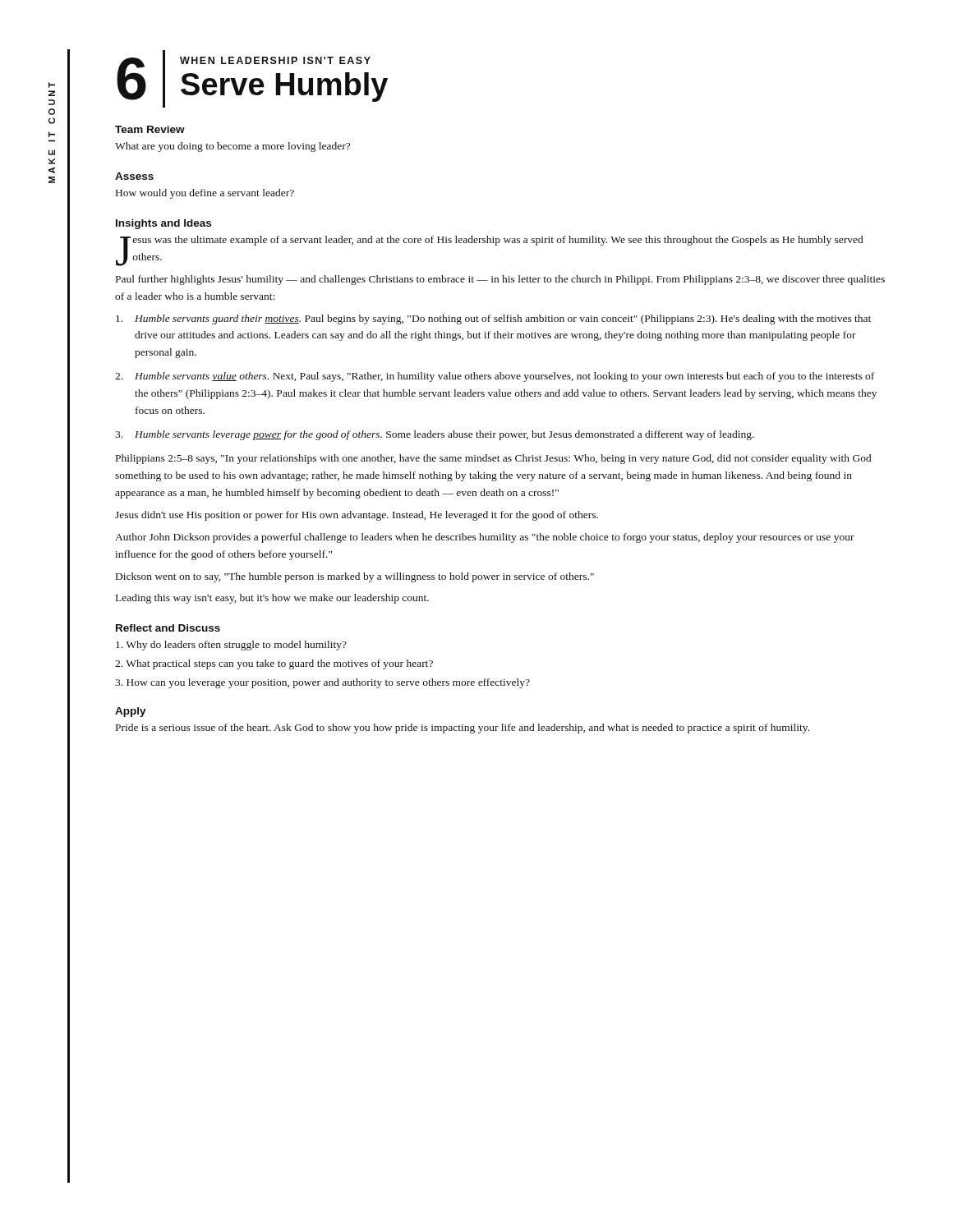Point to the block starting "Jesus was the ultimate example of"
This screenshot has width=953, height=1232.
point(489,249)
